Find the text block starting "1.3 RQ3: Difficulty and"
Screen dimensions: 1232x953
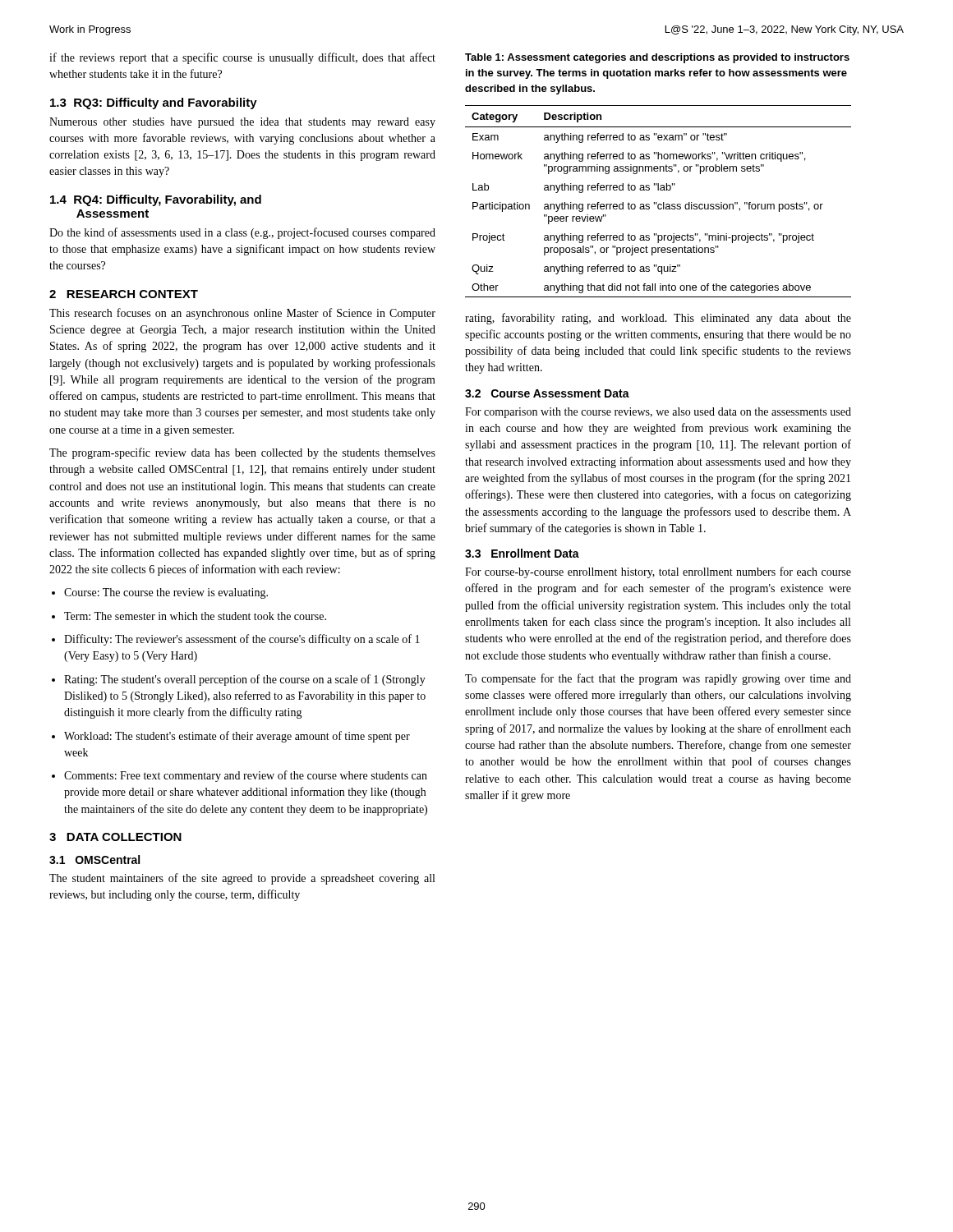click(x=242, y=102)
